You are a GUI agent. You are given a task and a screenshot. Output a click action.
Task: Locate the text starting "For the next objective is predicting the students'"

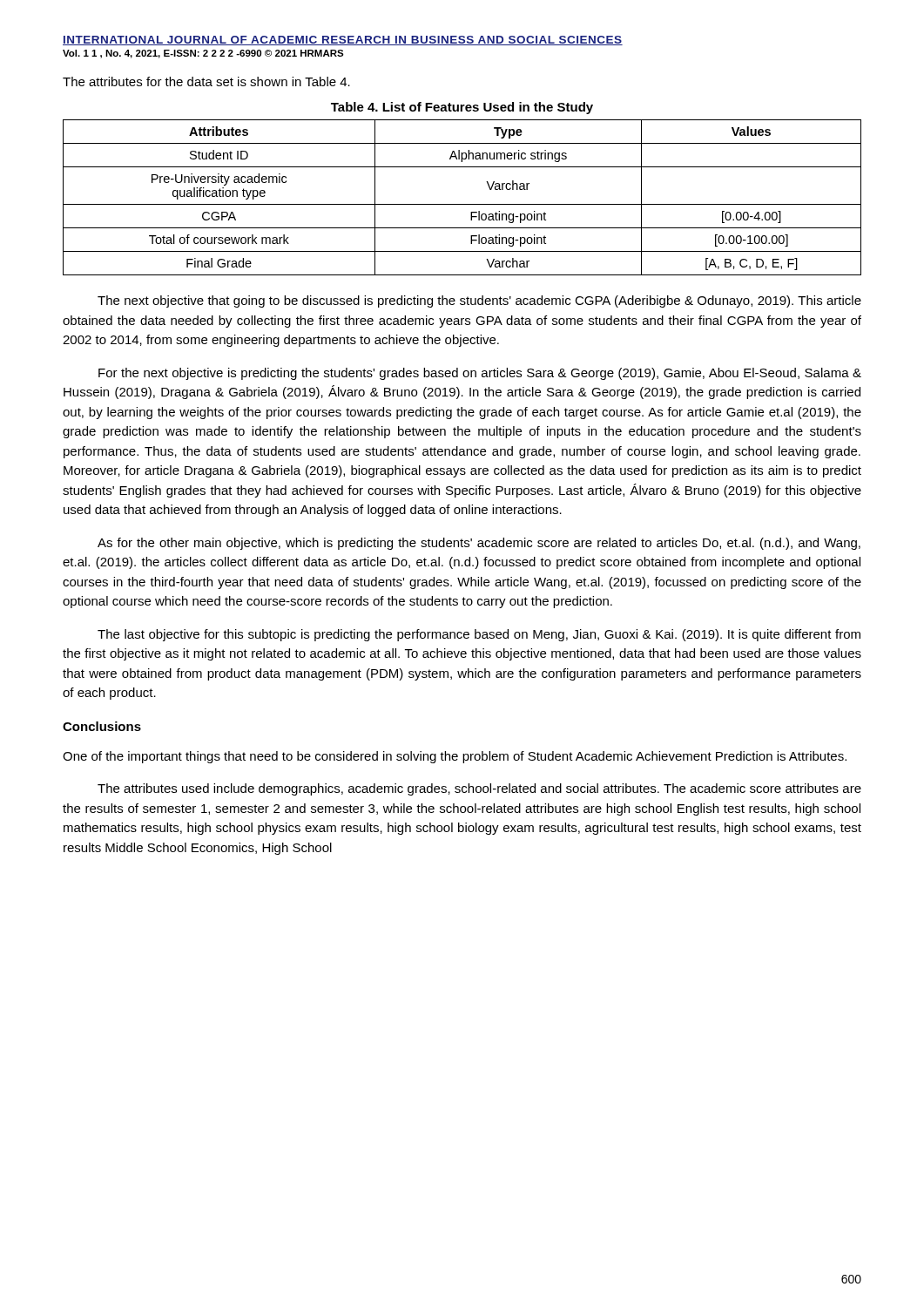coord(462,441)
